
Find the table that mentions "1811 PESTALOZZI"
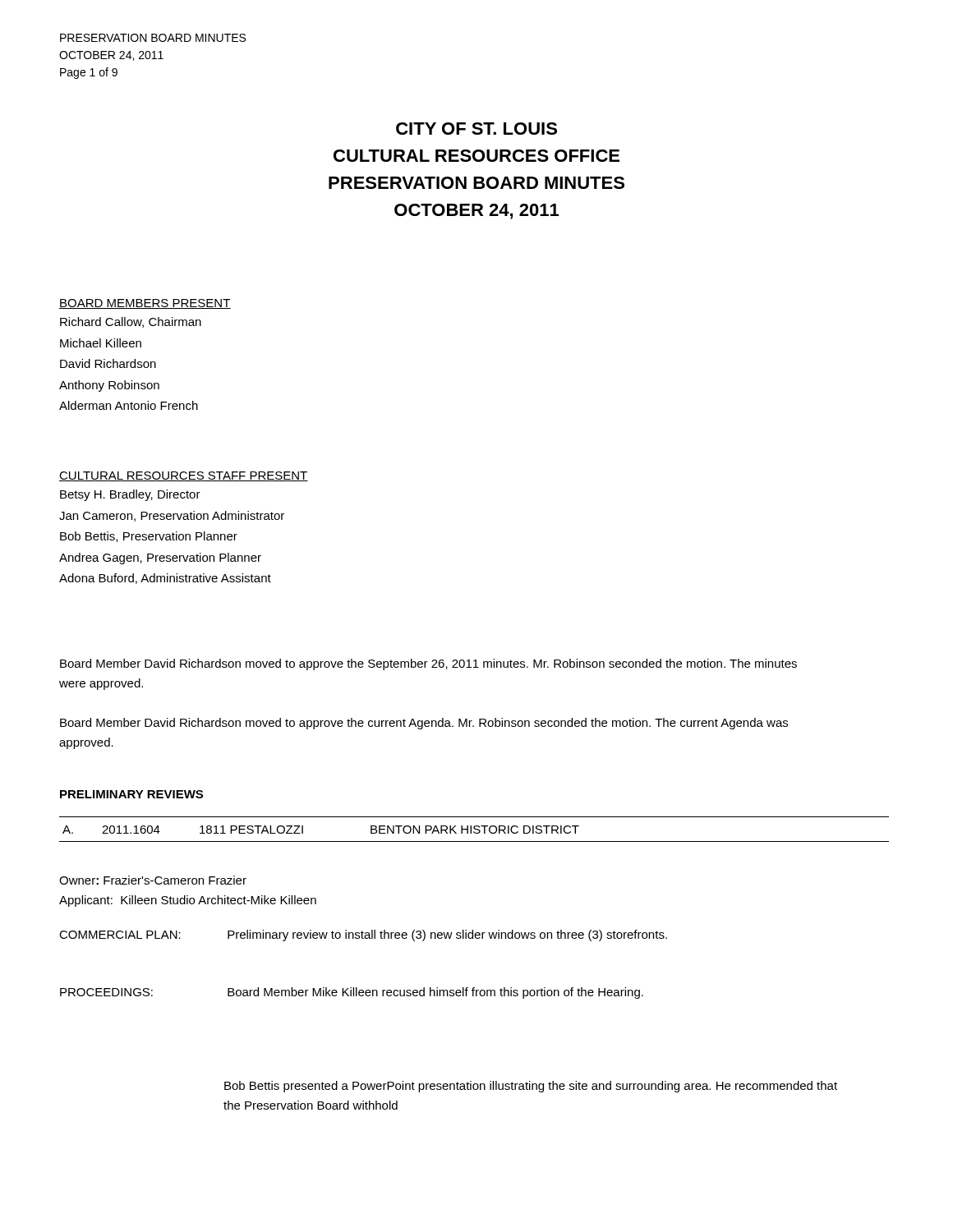[474, 829]
